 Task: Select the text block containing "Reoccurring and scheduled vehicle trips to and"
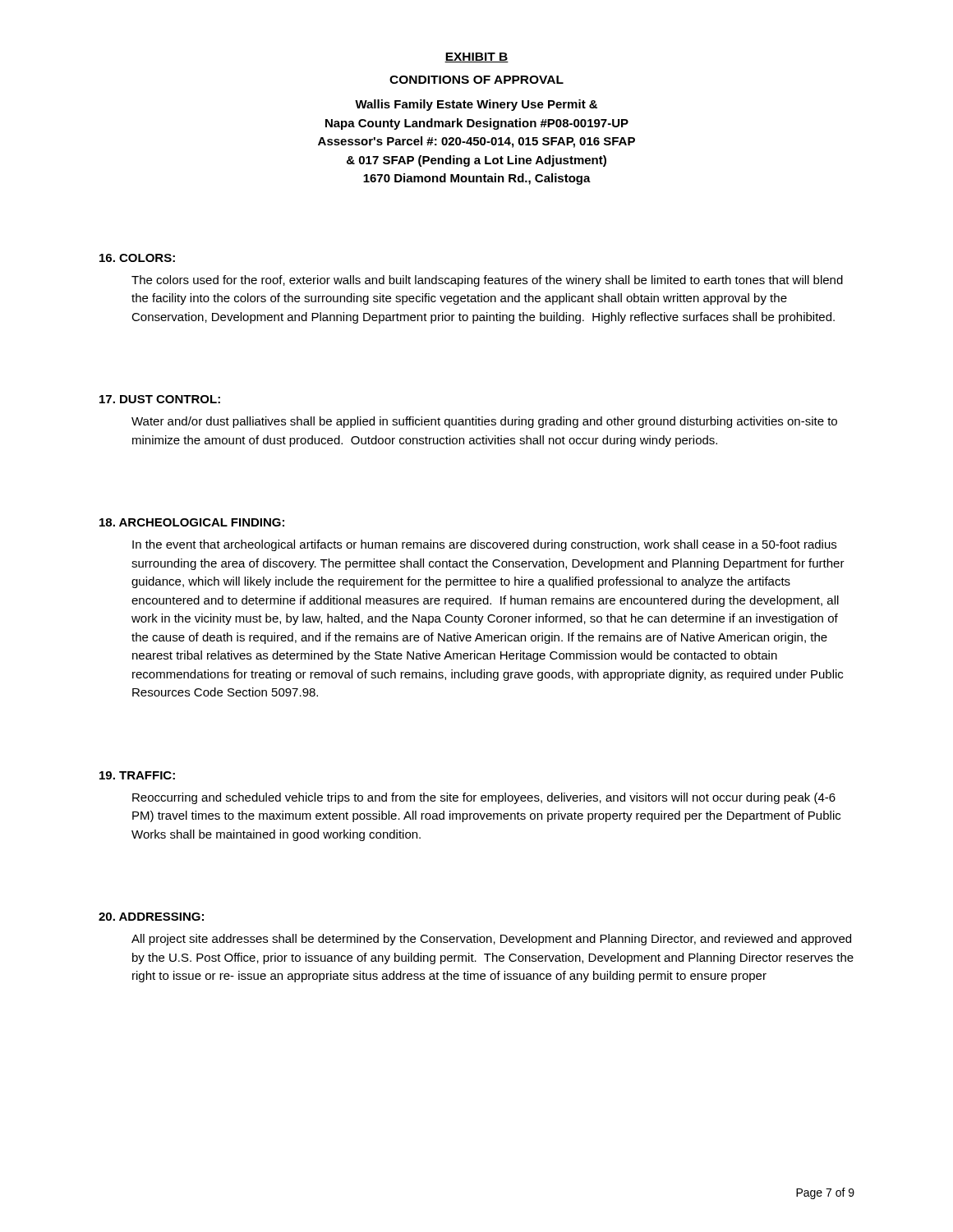[486, 815]
